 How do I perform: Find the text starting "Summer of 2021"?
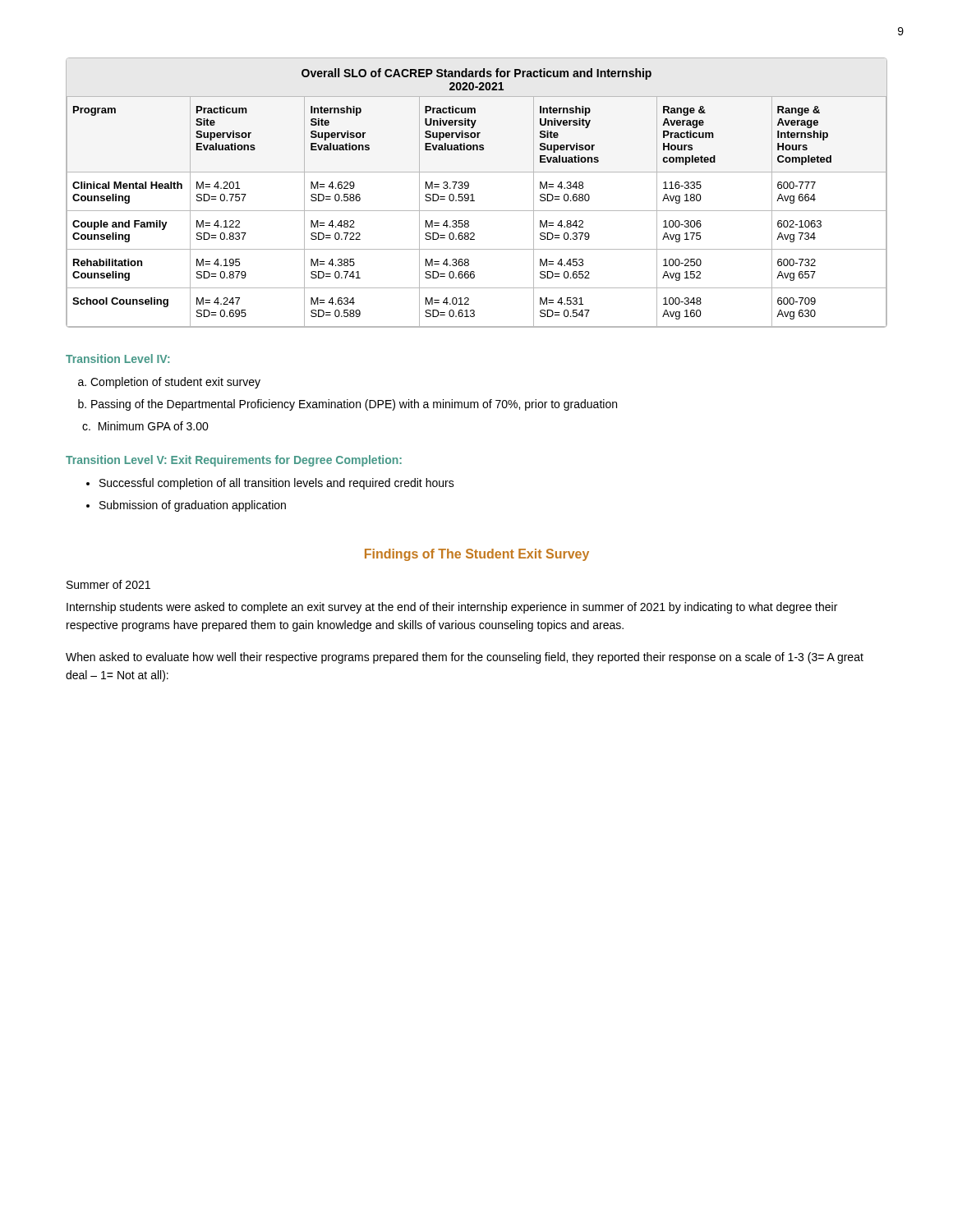coord(108,585)
